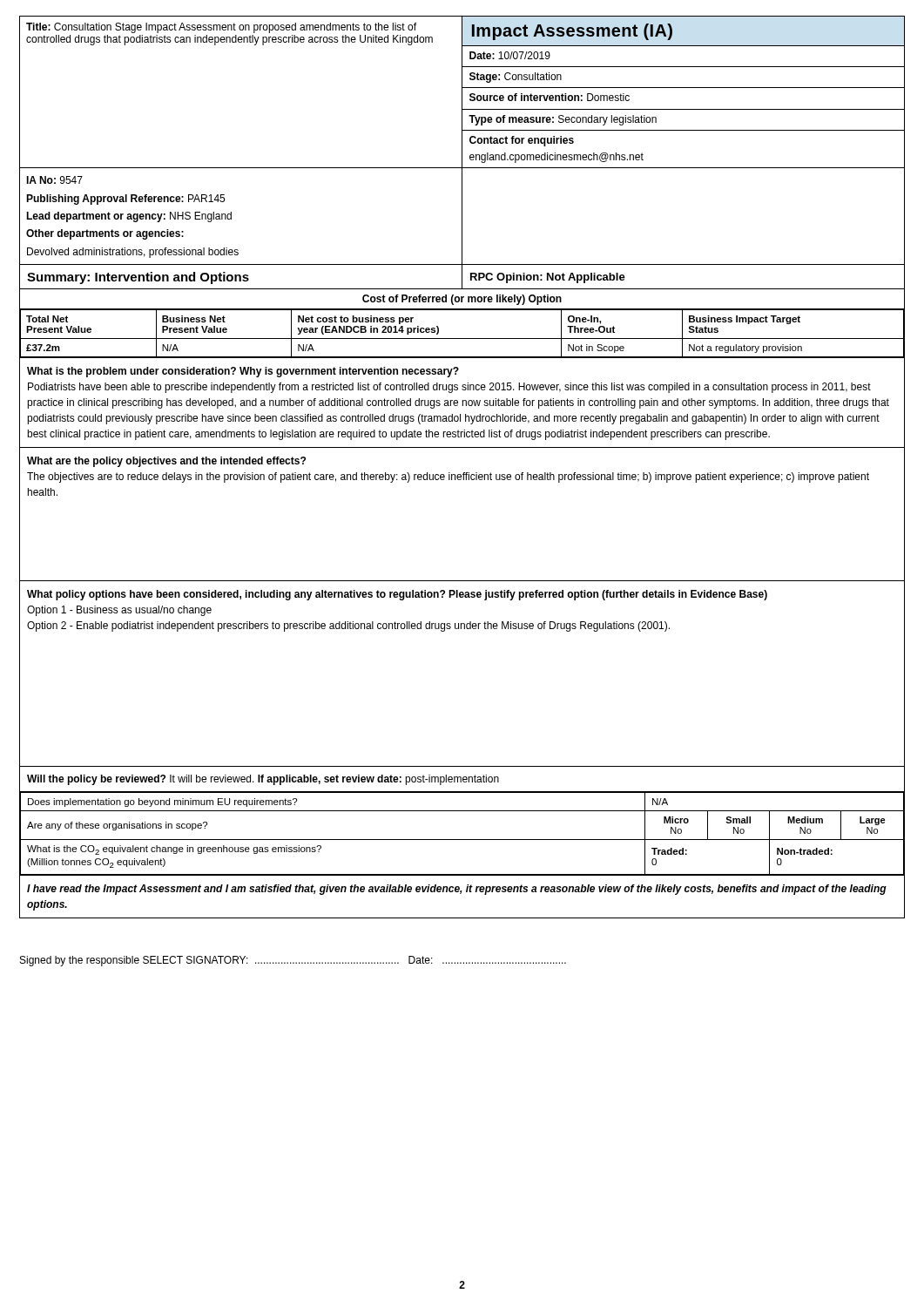Point to the block beginning "What are the policy objectives"
This screenshot has height=1307, width=924.
click(x=448, y=477)
